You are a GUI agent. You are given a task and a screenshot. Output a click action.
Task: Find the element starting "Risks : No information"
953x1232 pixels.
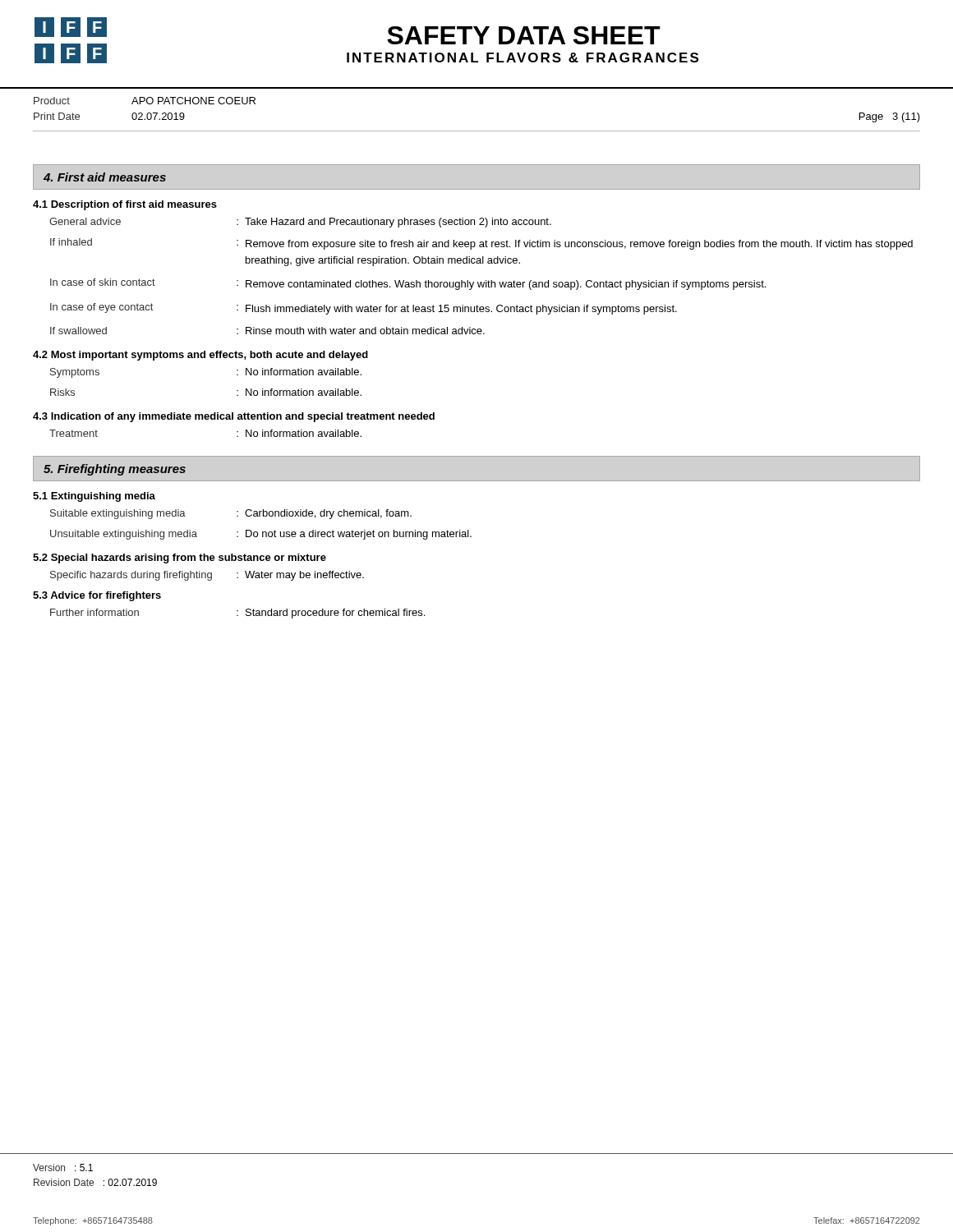tap(61, 392)
